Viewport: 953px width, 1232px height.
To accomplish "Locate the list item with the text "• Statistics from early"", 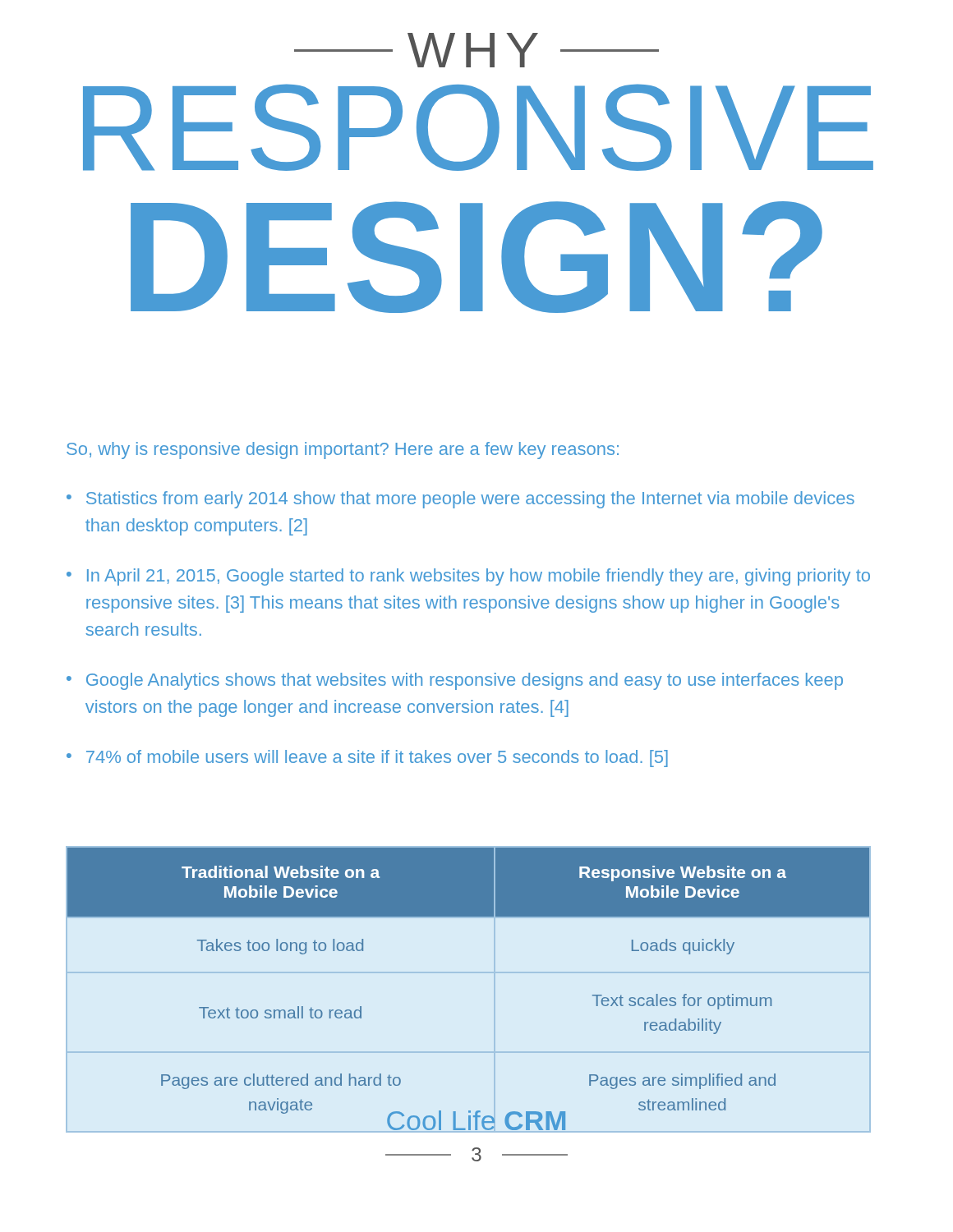I will click(468, 512).
